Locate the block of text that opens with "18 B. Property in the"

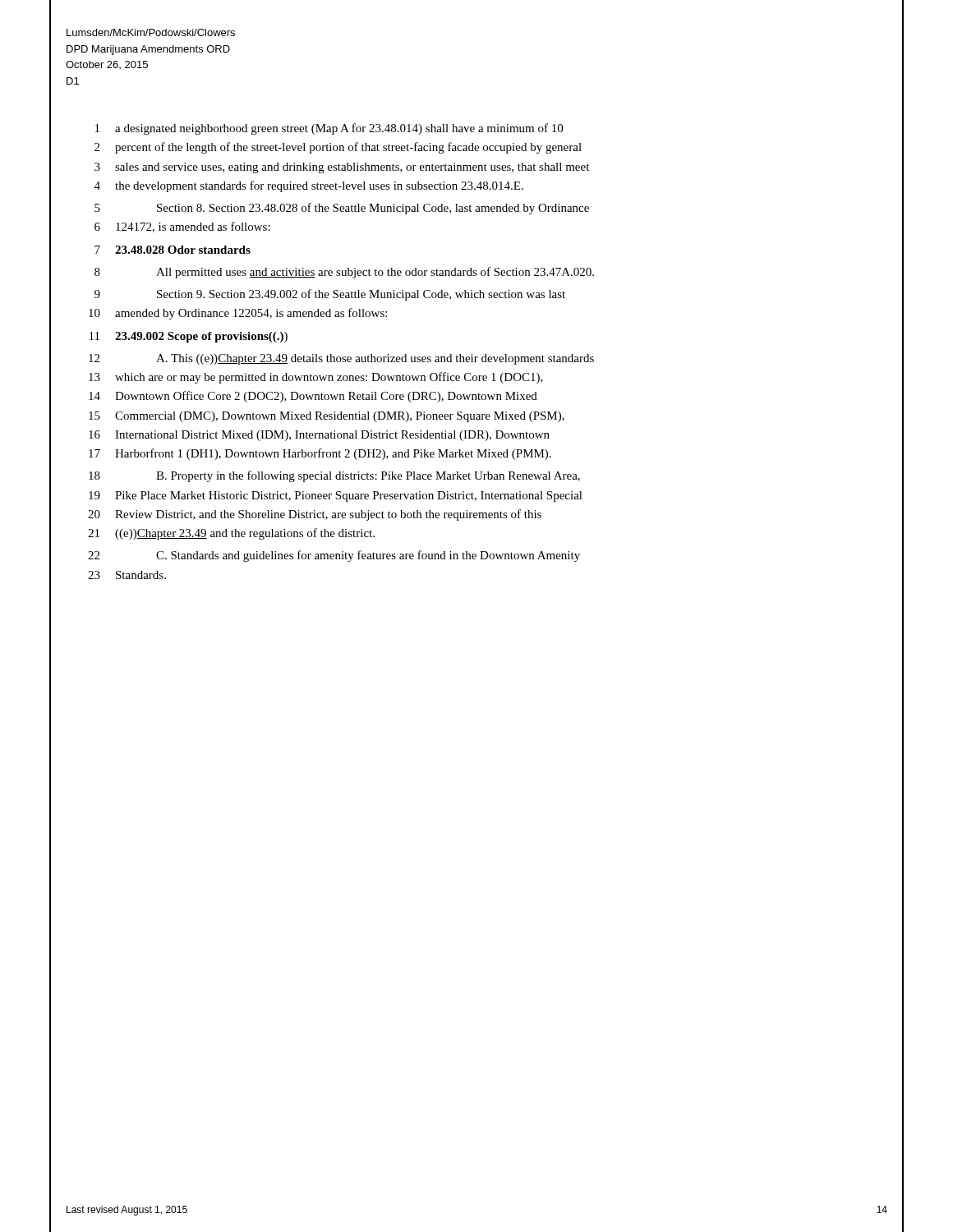point(476,476)
